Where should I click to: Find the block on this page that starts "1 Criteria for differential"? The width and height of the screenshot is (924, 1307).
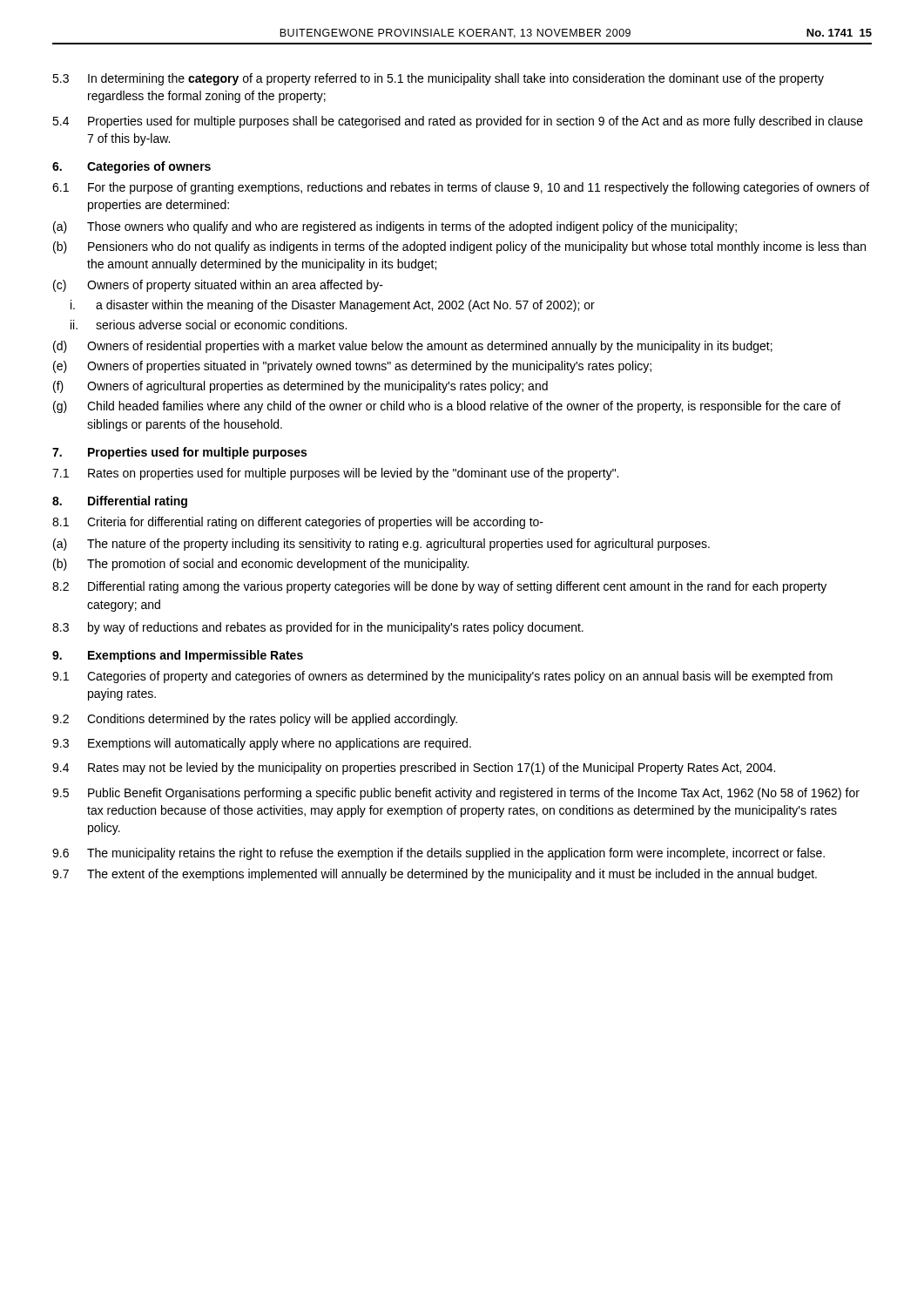point(462,522)
